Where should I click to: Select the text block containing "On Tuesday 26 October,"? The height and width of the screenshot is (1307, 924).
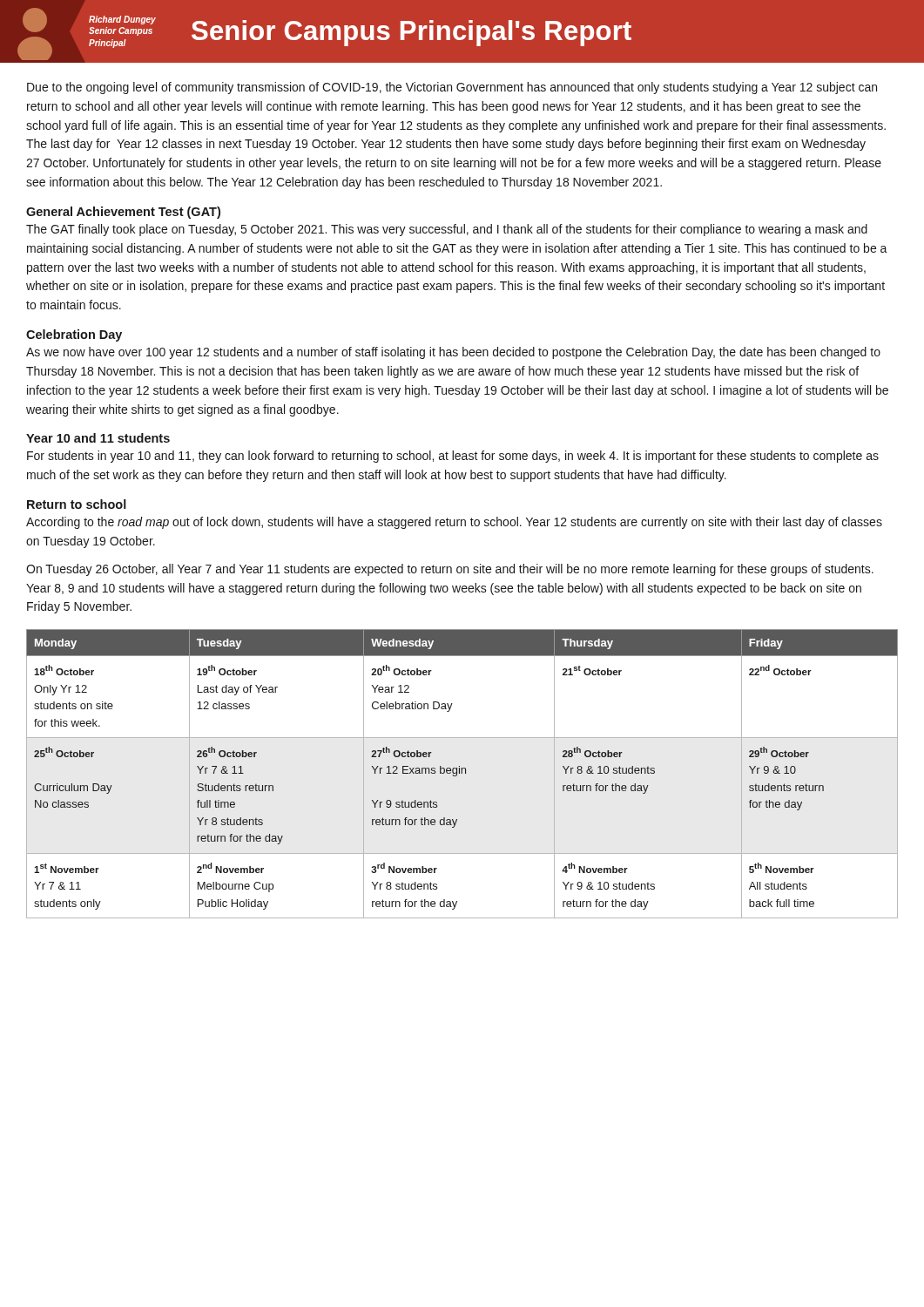[450, 588]
